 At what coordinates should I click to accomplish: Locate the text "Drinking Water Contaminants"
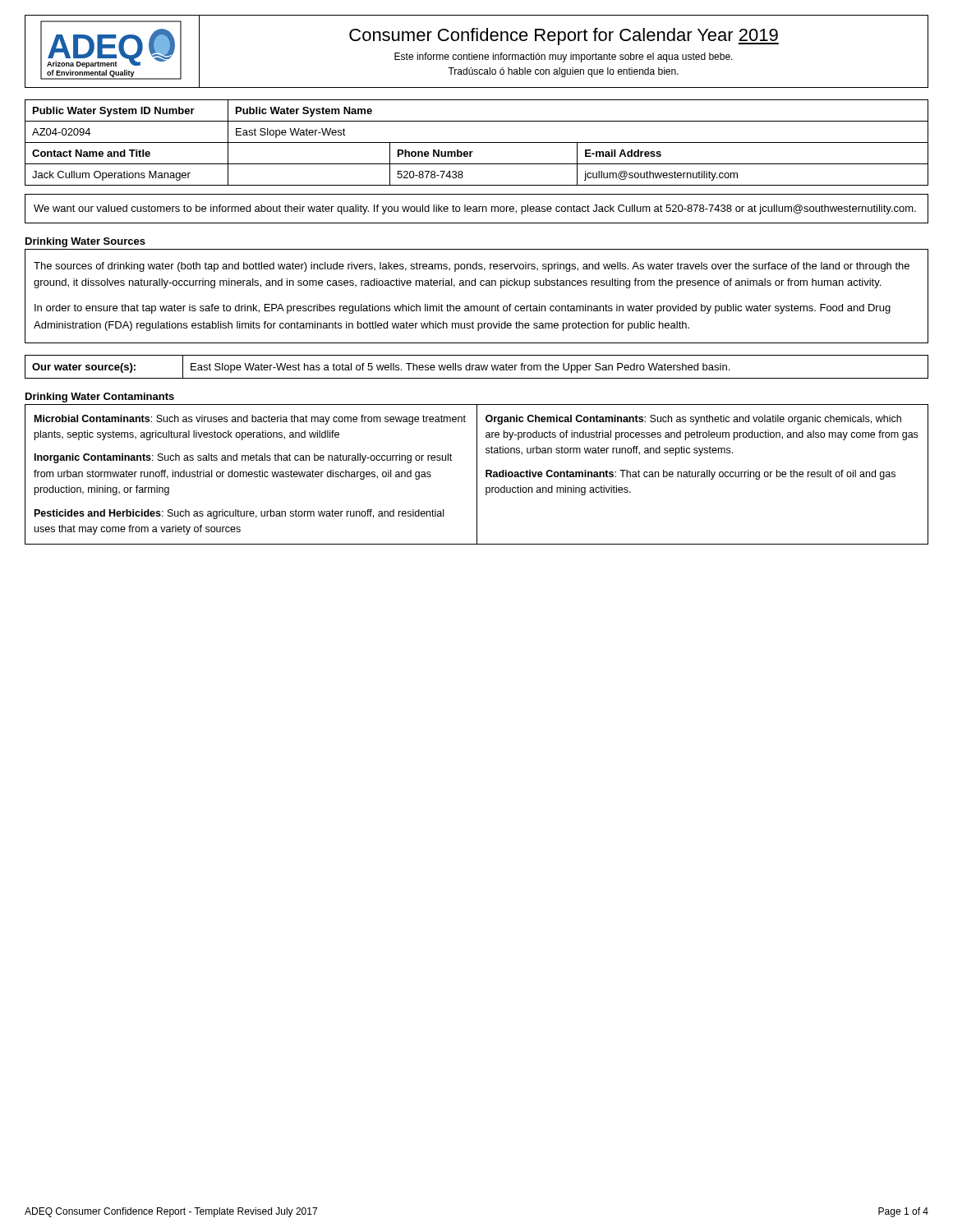[x=100, y=396]
